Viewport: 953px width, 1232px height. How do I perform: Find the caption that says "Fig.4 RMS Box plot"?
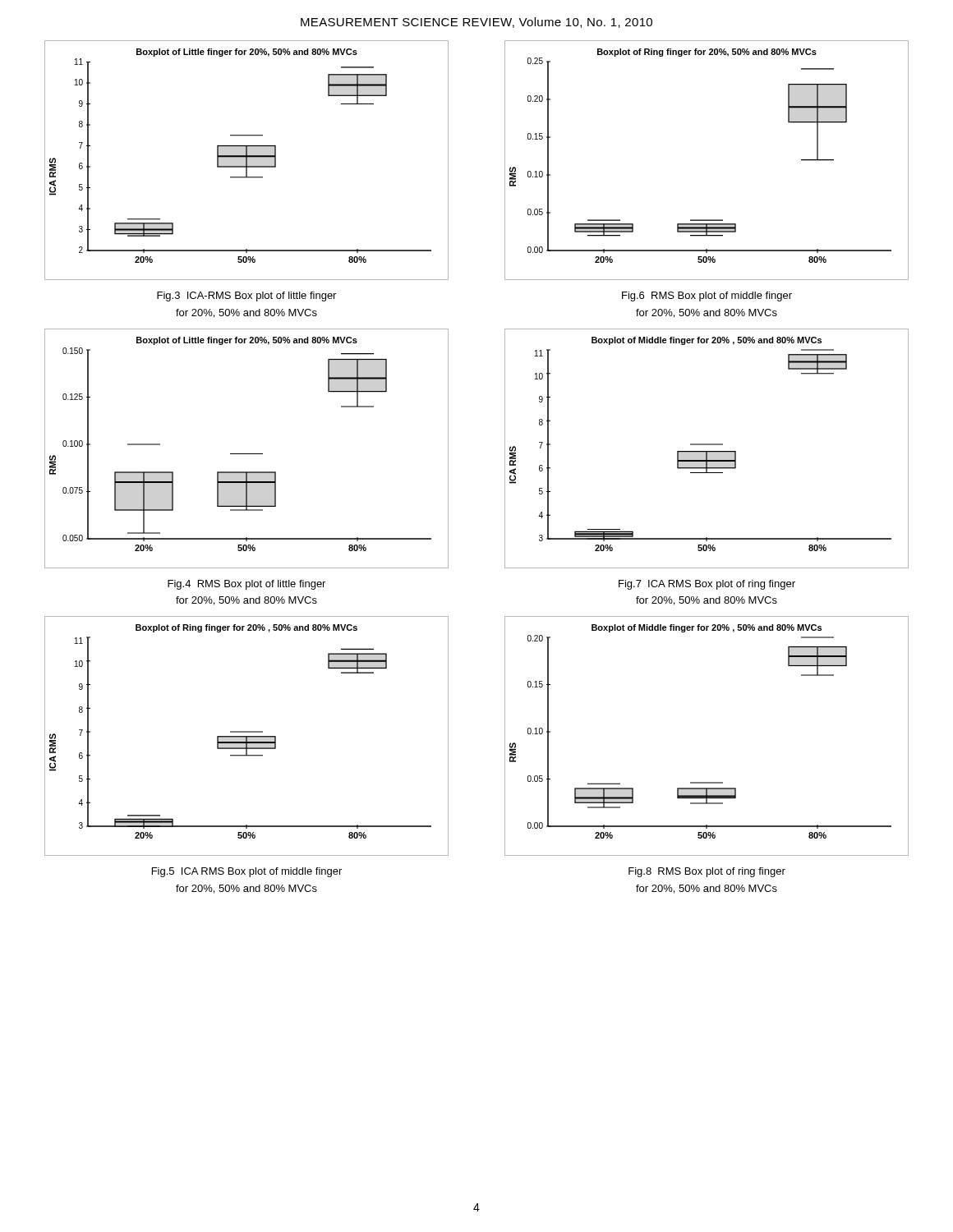(x=246, y=592)
